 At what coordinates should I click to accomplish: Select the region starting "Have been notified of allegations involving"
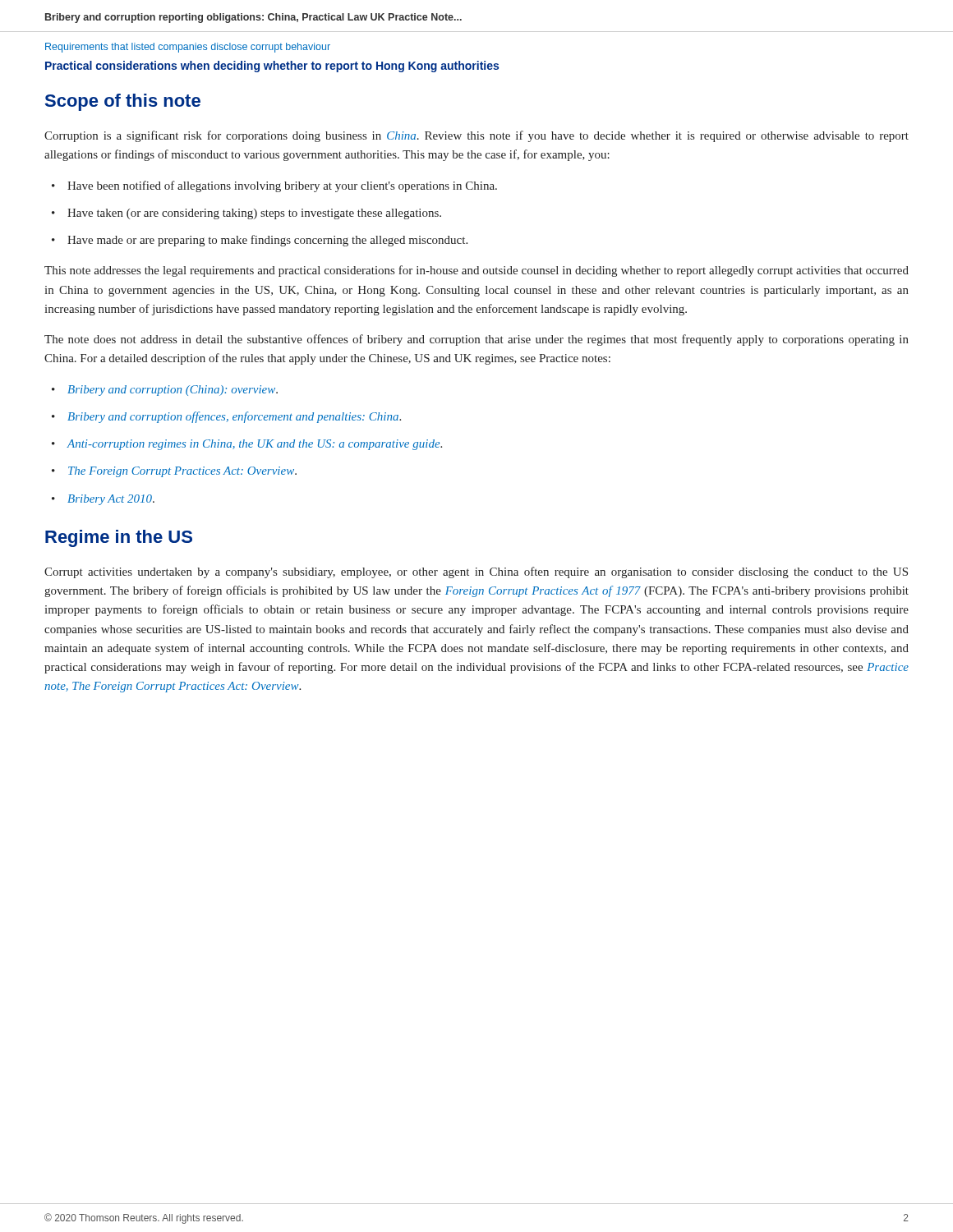click(283, 185)
